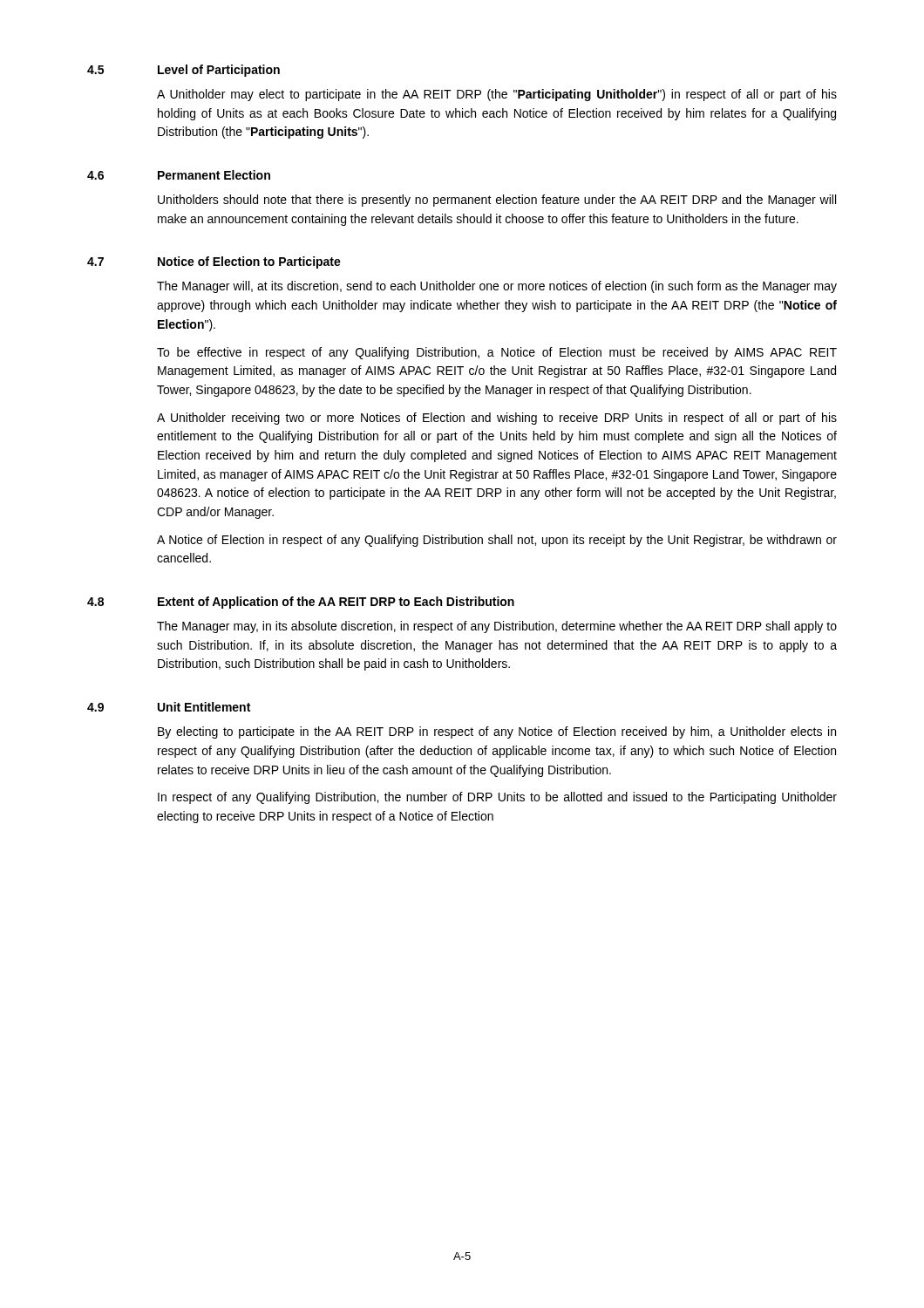
Task: Locate the region starting "To be effective in"
Action: (497, 371)
